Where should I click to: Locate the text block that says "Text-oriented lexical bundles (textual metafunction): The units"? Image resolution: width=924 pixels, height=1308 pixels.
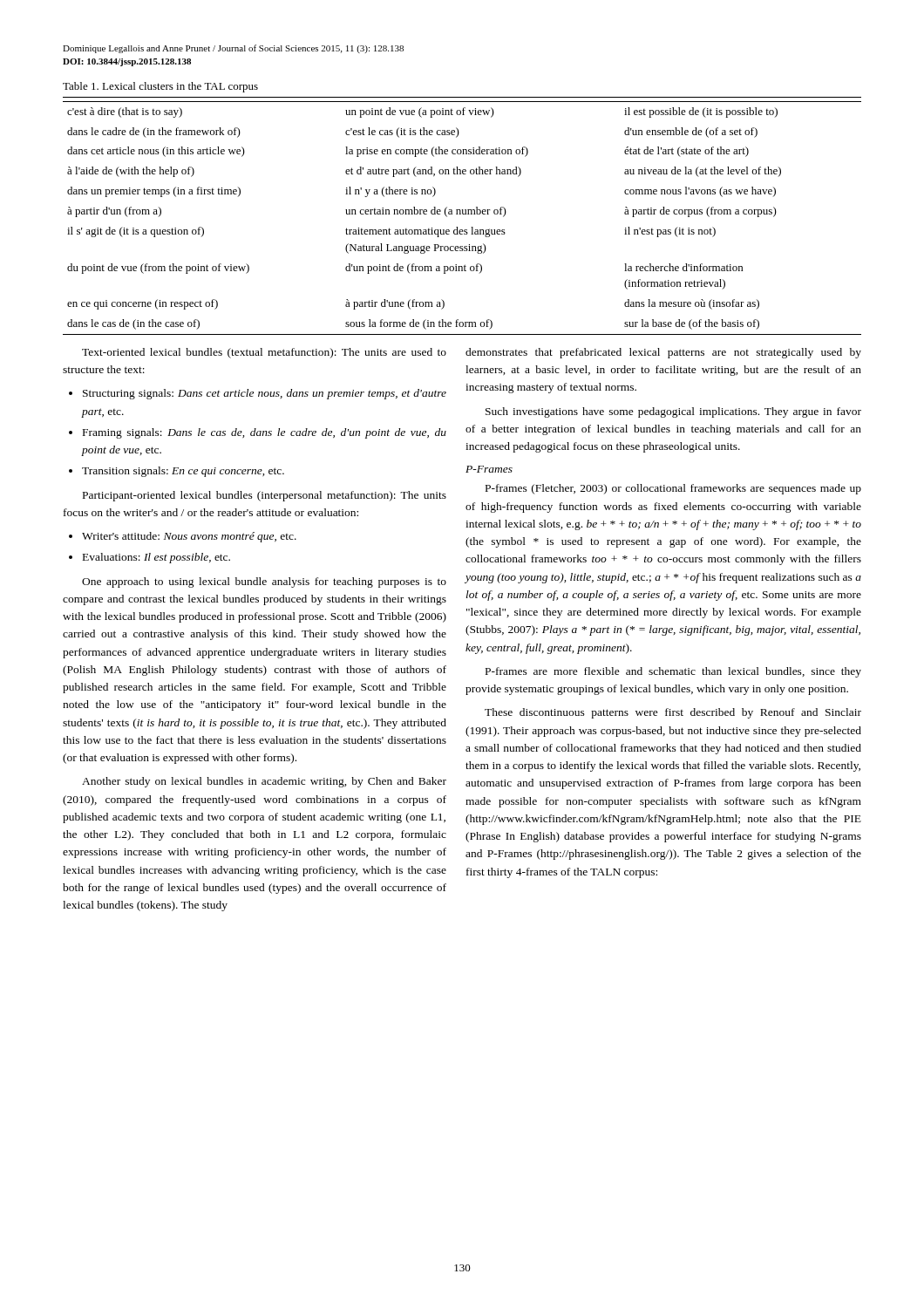click(255, 361)
